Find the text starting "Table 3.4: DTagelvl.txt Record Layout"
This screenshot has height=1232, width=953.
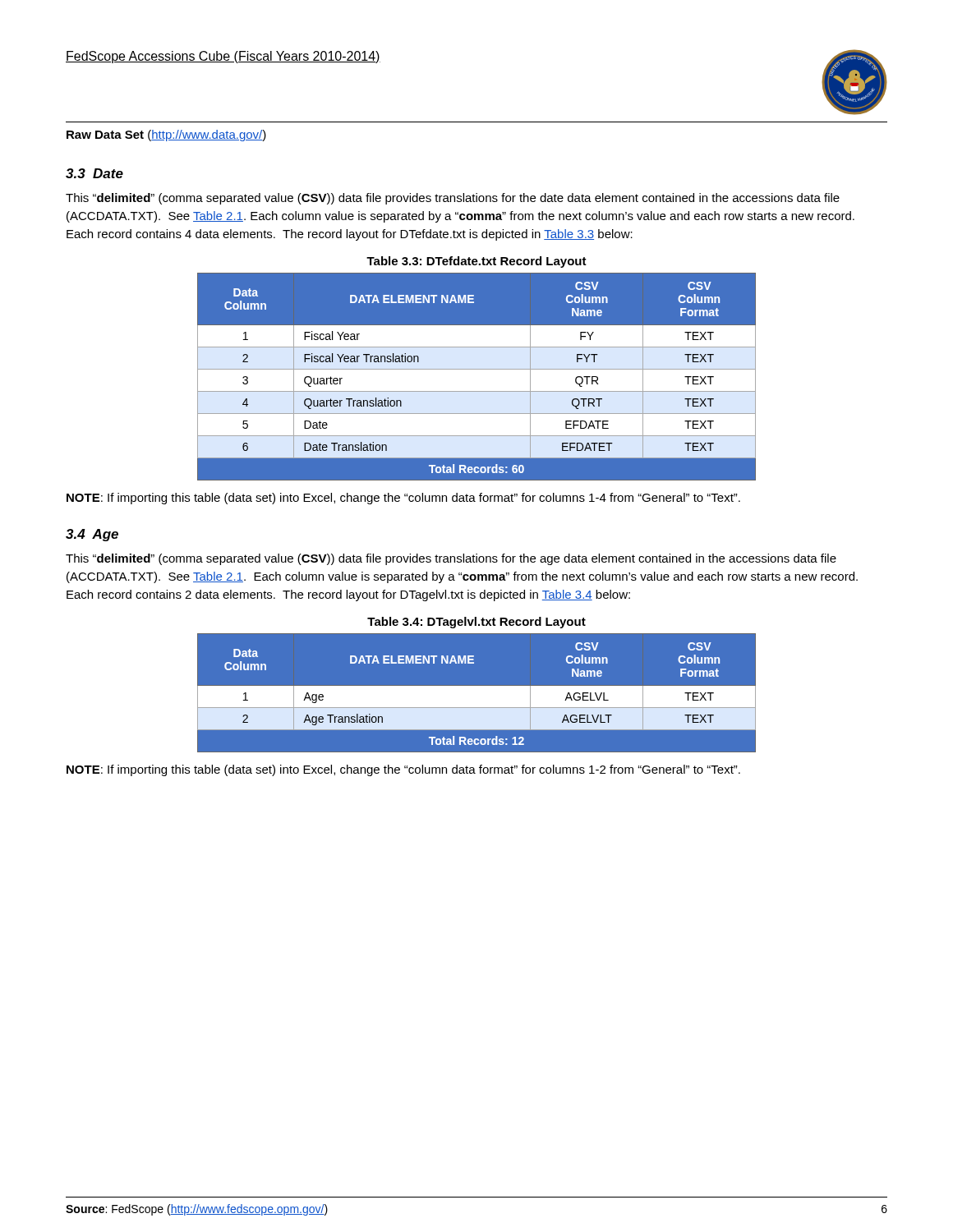pos(476,622)
